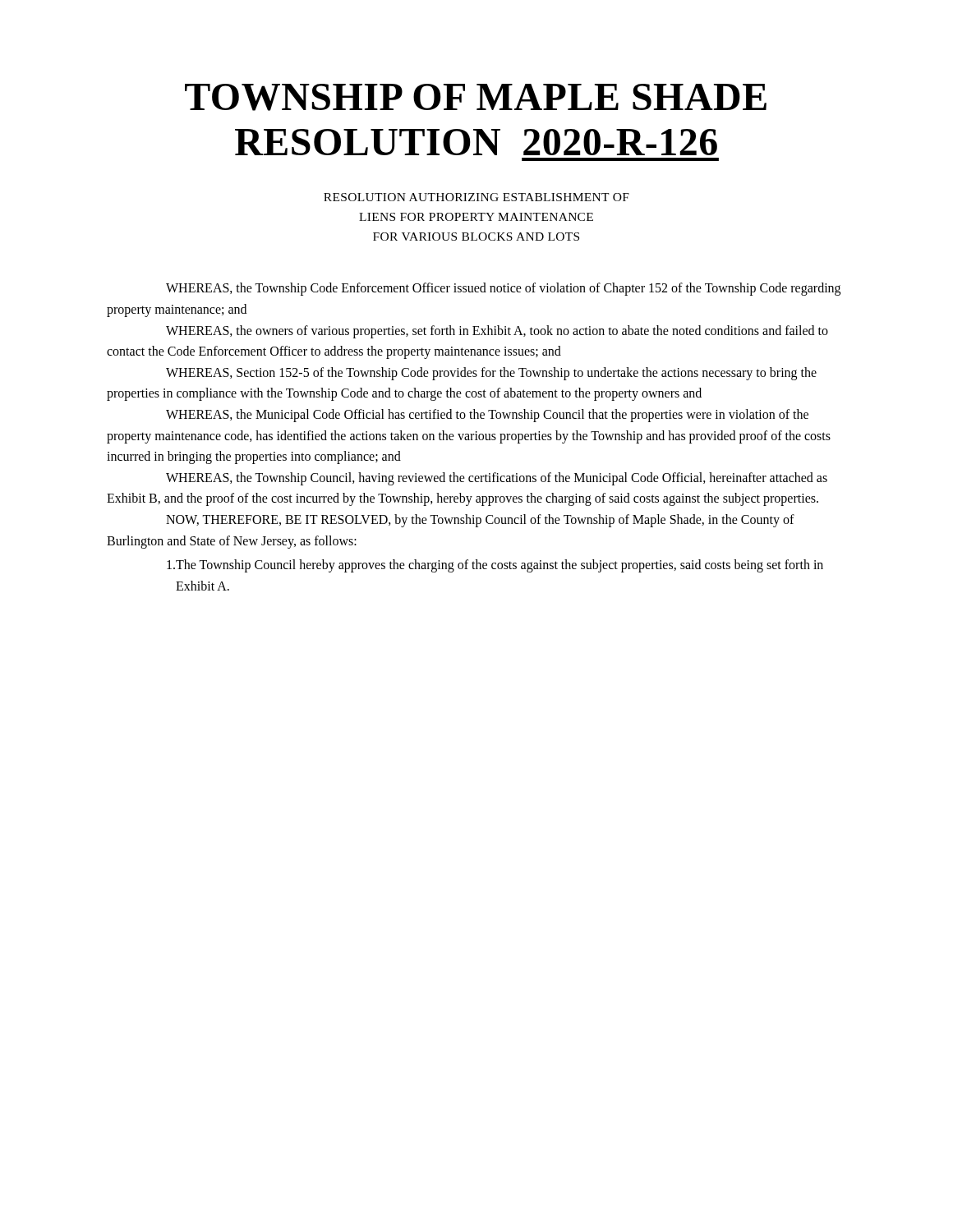Find the block on this page that starts "WHEREAS, the Township Code"
Screen dimensions: 1232x953
(x=474, y=299)
